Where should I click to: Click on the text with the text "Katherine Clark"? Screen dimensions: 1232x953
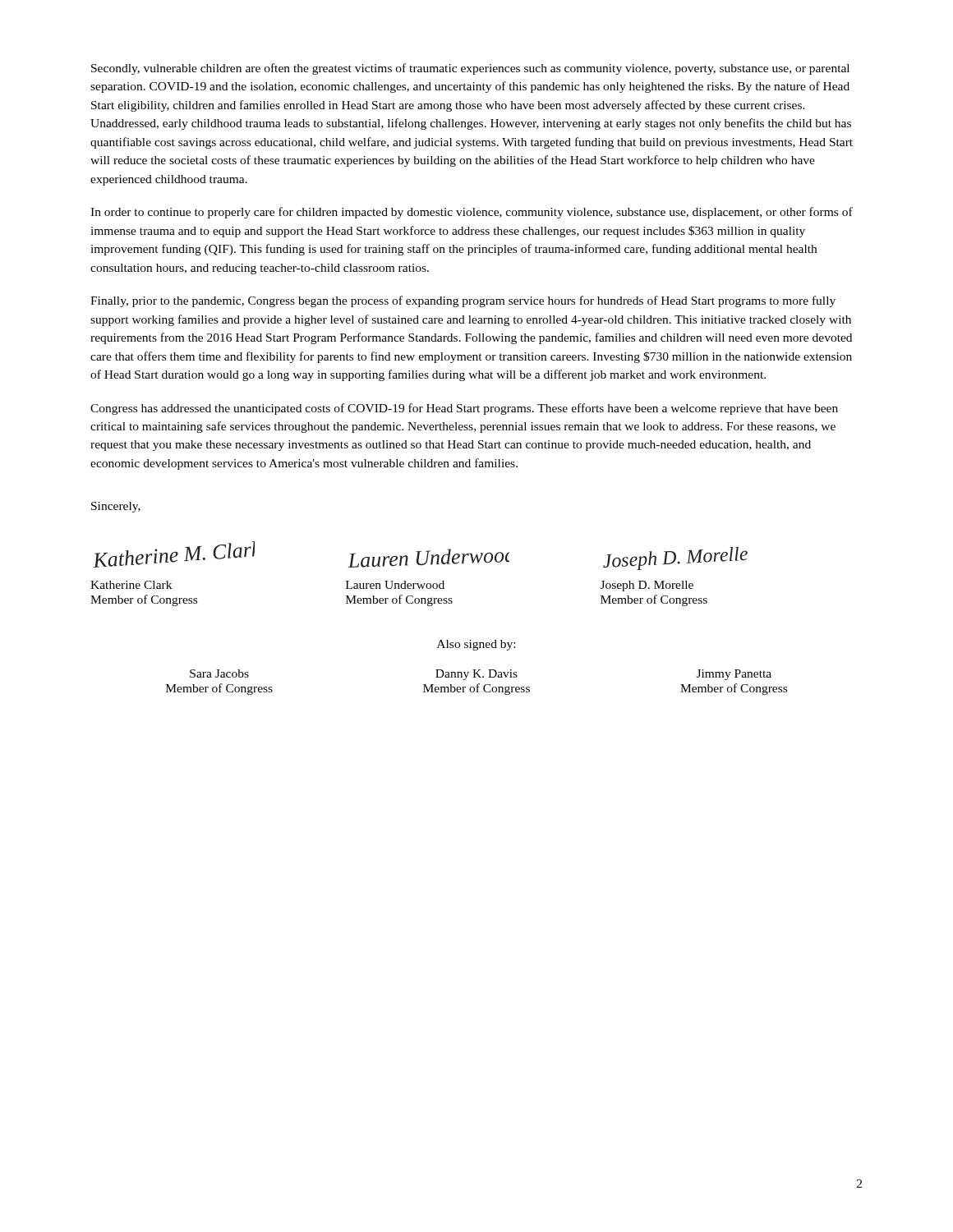(131, 585)
